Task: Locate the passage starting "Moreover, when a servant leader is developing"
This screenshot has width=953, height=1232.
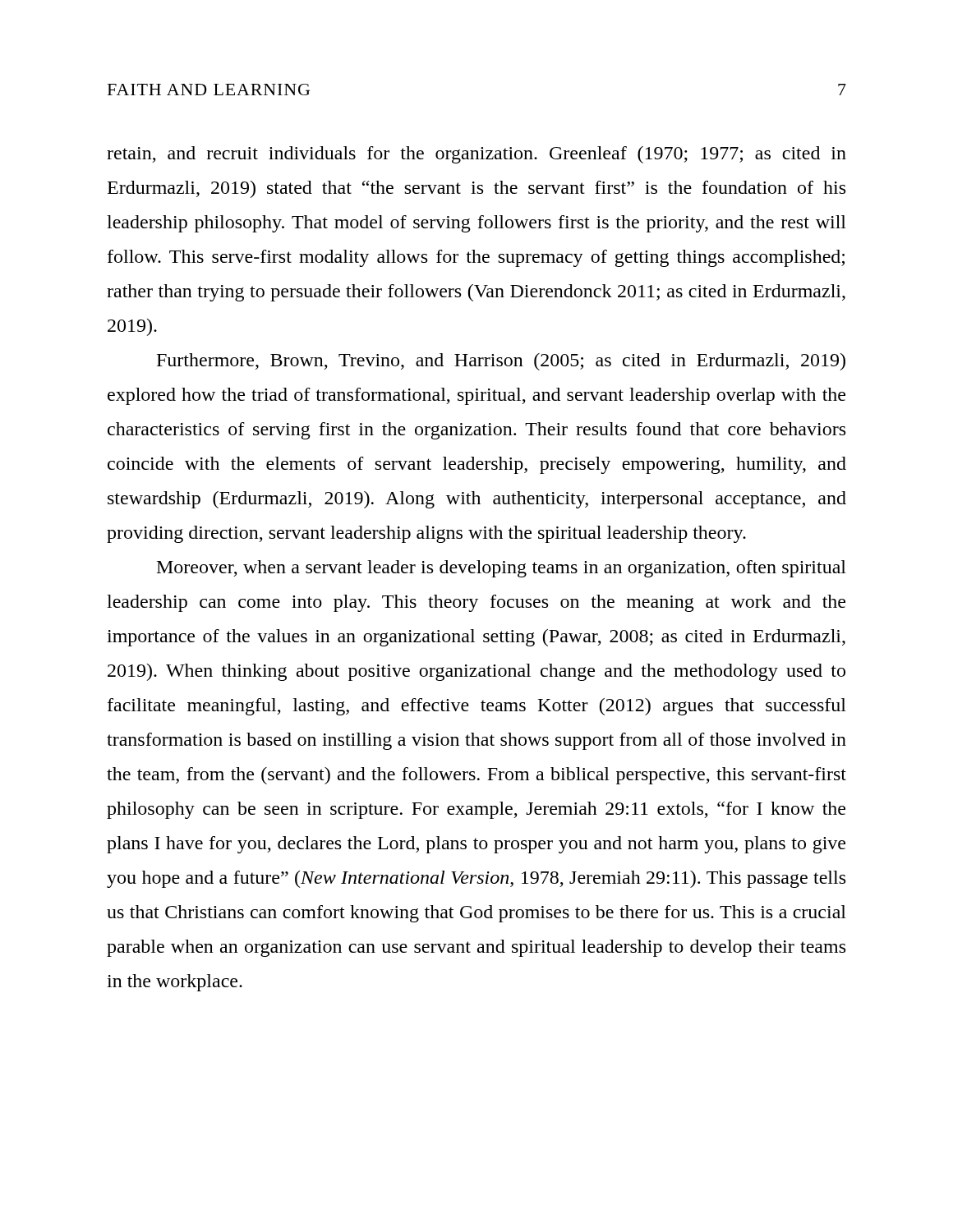Action: (x=476, y=773)
